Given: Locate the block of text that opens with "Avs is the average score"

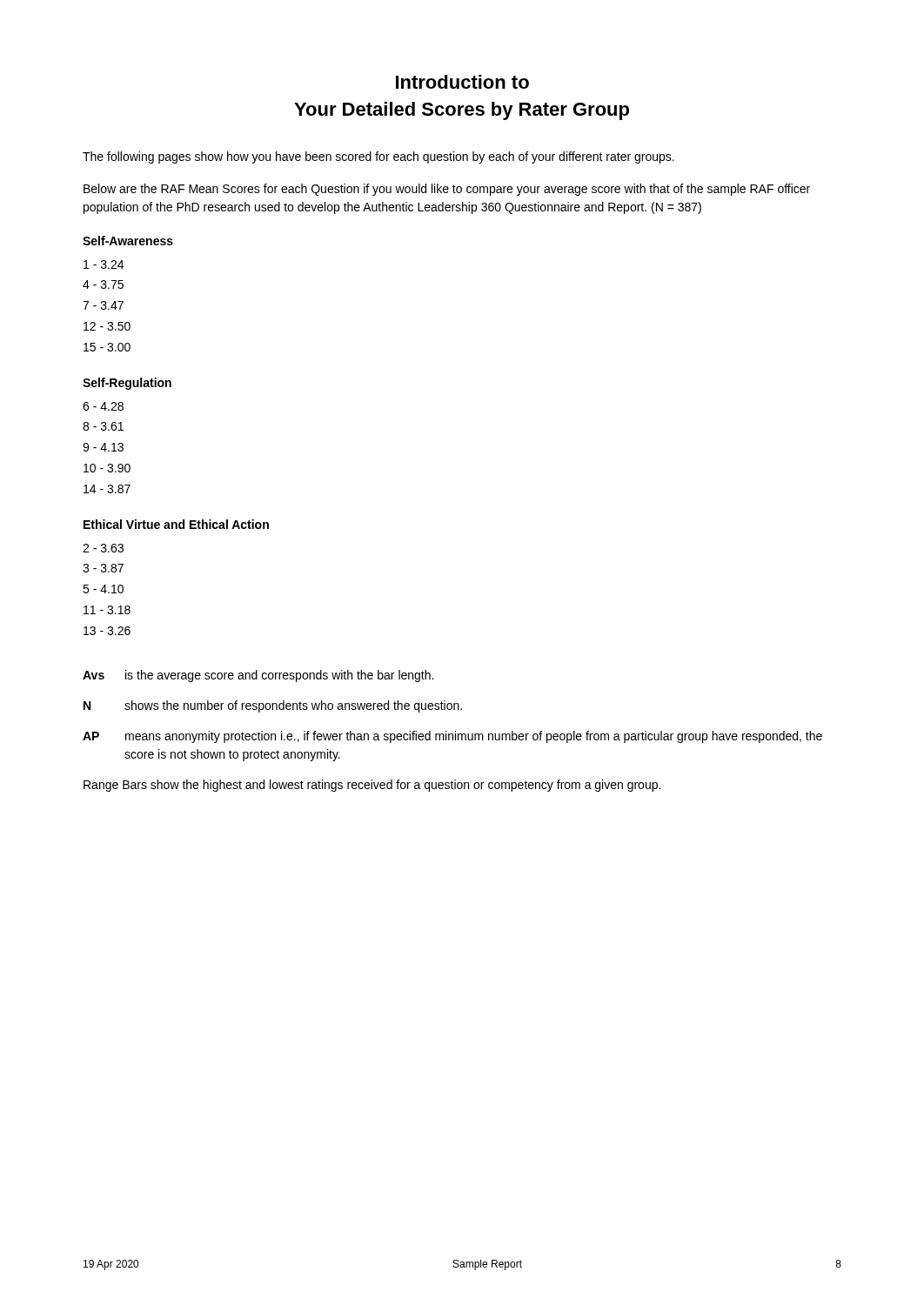Looking at the screenshot, I should pyautogui.click(x=258, y=676).
